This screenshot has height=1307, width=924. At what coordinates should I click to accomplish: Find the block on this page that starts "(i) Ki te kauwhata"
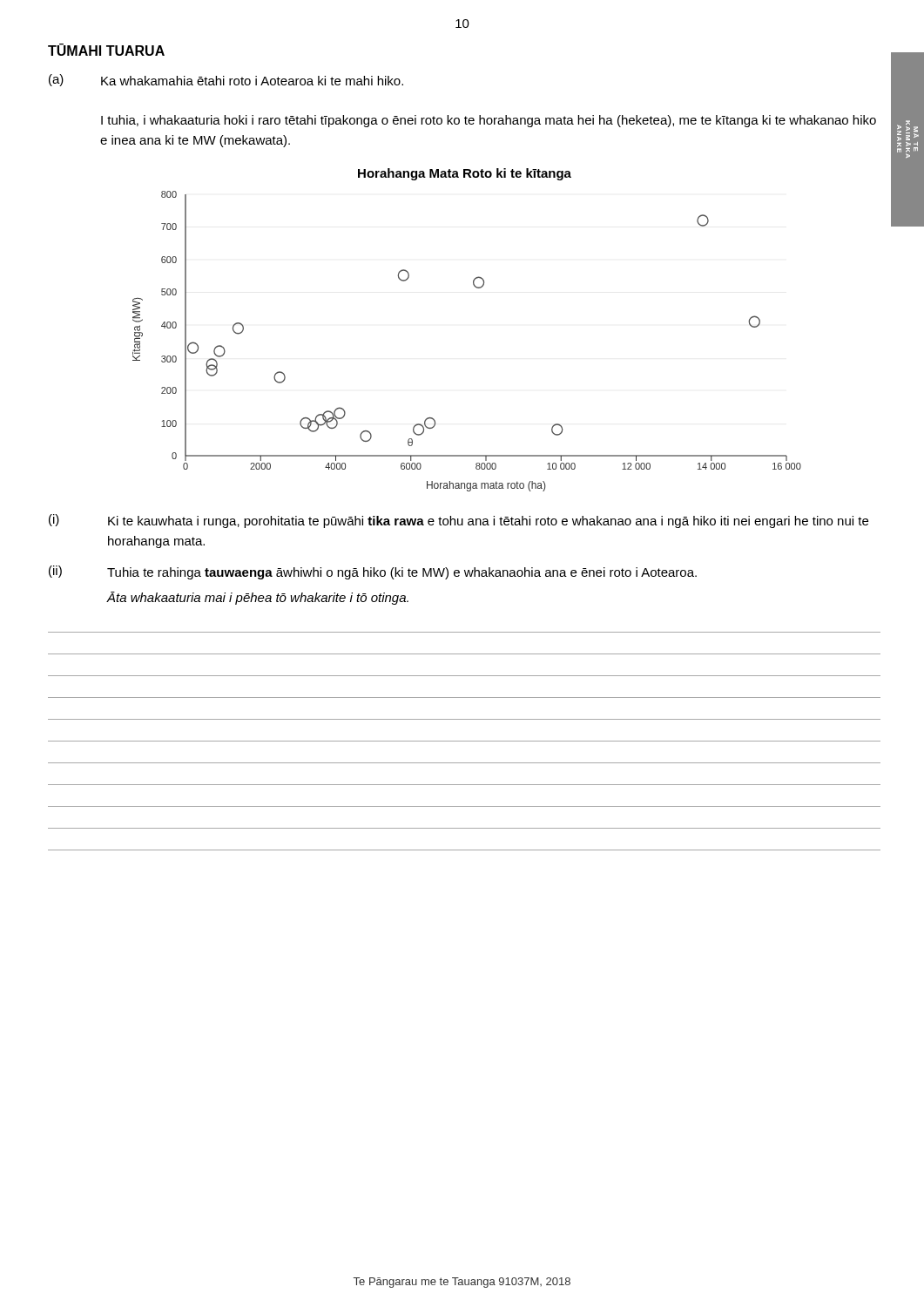coord(464,531)
